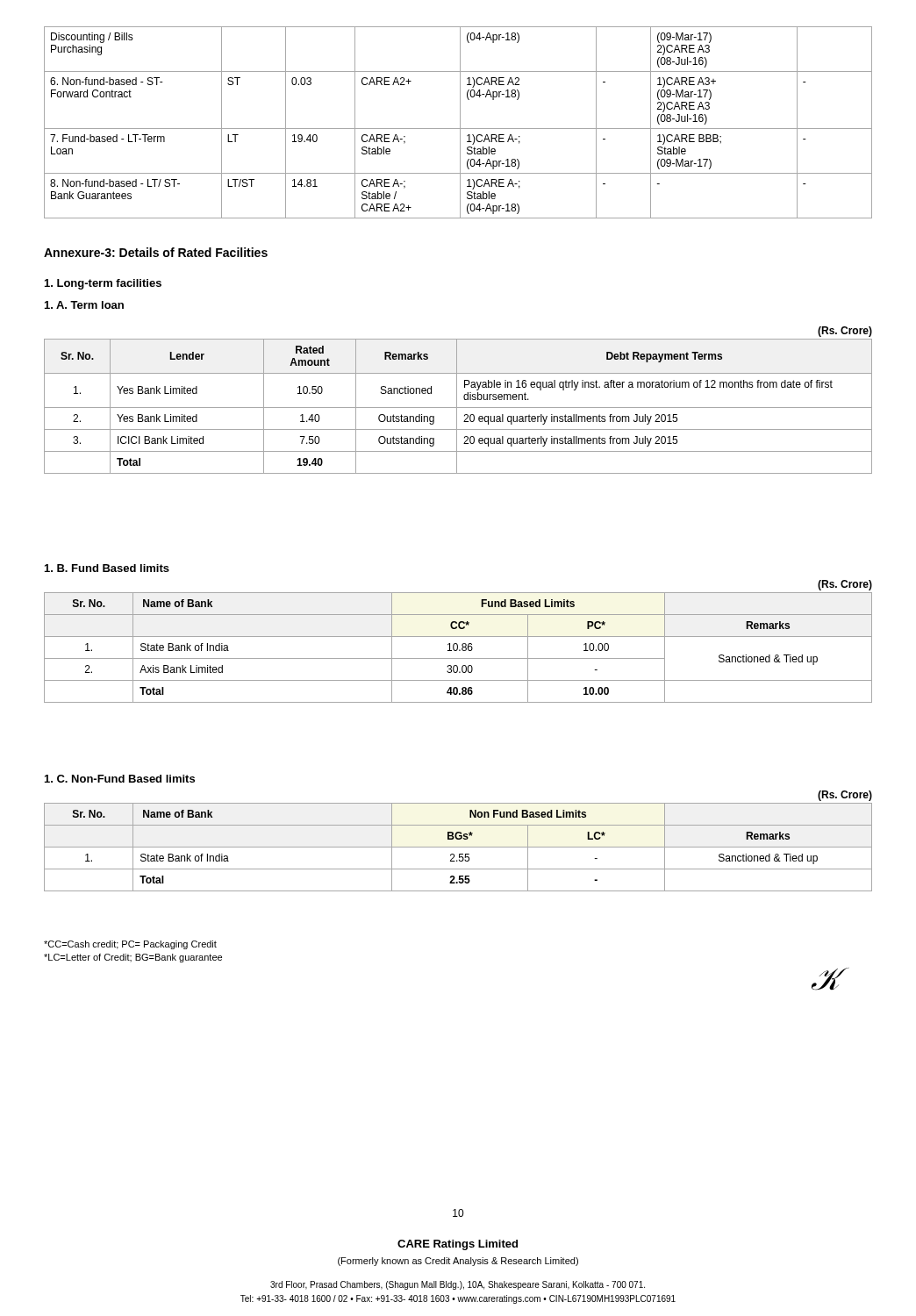Click on the section header containing "1. B. Fund Based limits"

(x=458, y=632)
